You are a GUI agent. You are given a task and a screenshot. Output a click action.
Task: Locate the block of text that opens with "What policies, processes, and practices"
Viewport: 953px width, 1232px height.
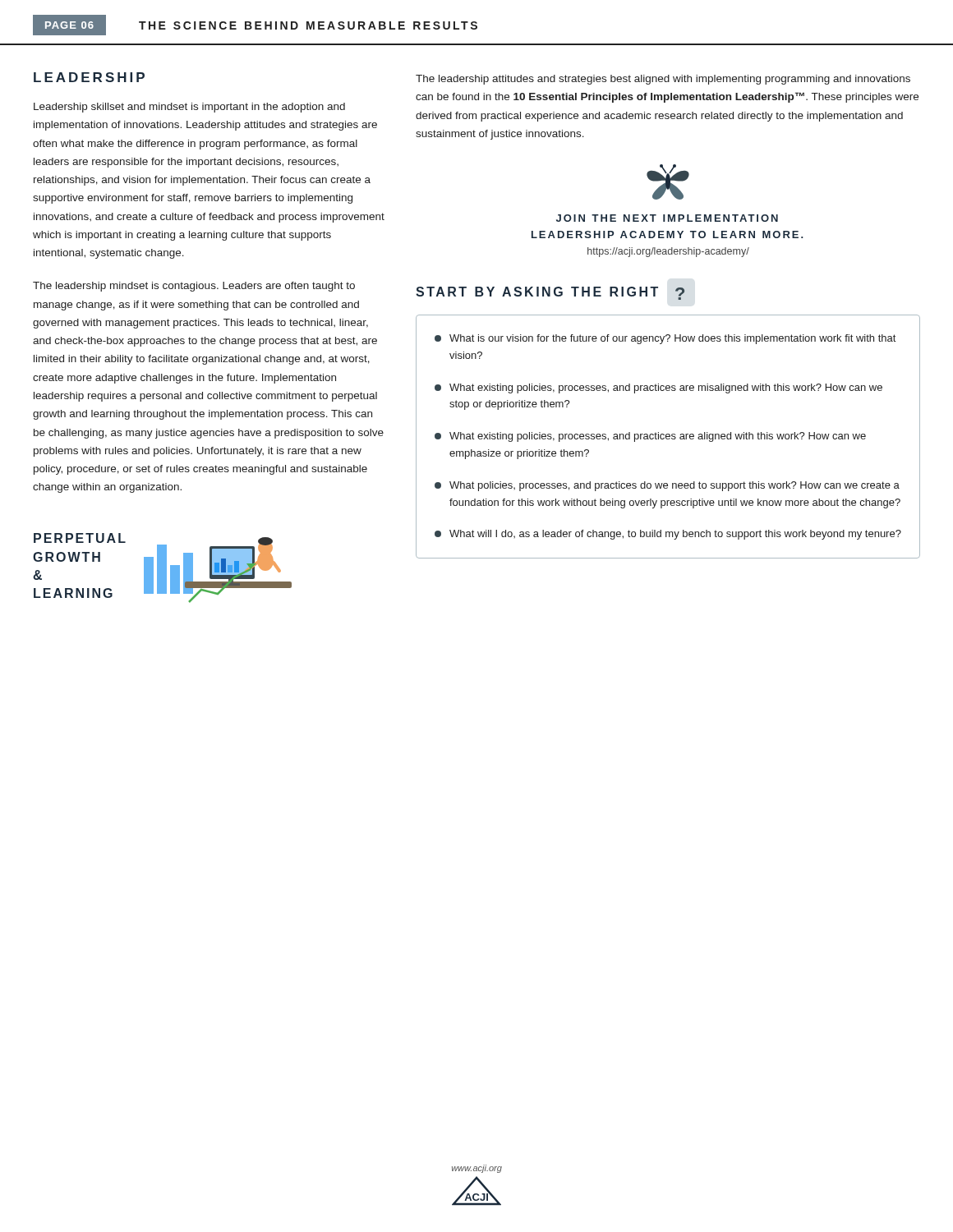(x=668, y=494)
